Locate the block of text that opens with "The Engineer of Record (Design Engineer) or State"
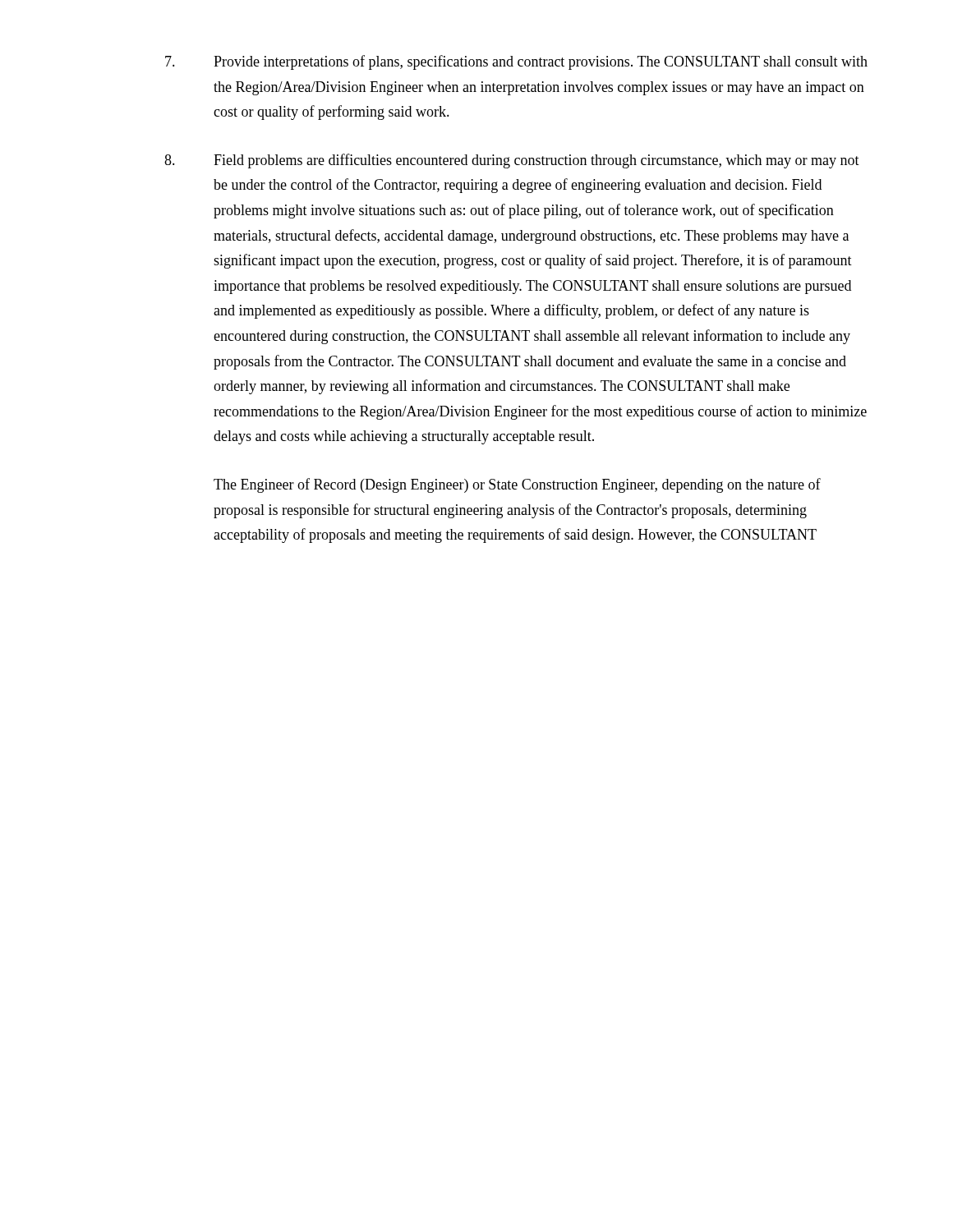The image size is (953, 1232). [x=517, y=510]
